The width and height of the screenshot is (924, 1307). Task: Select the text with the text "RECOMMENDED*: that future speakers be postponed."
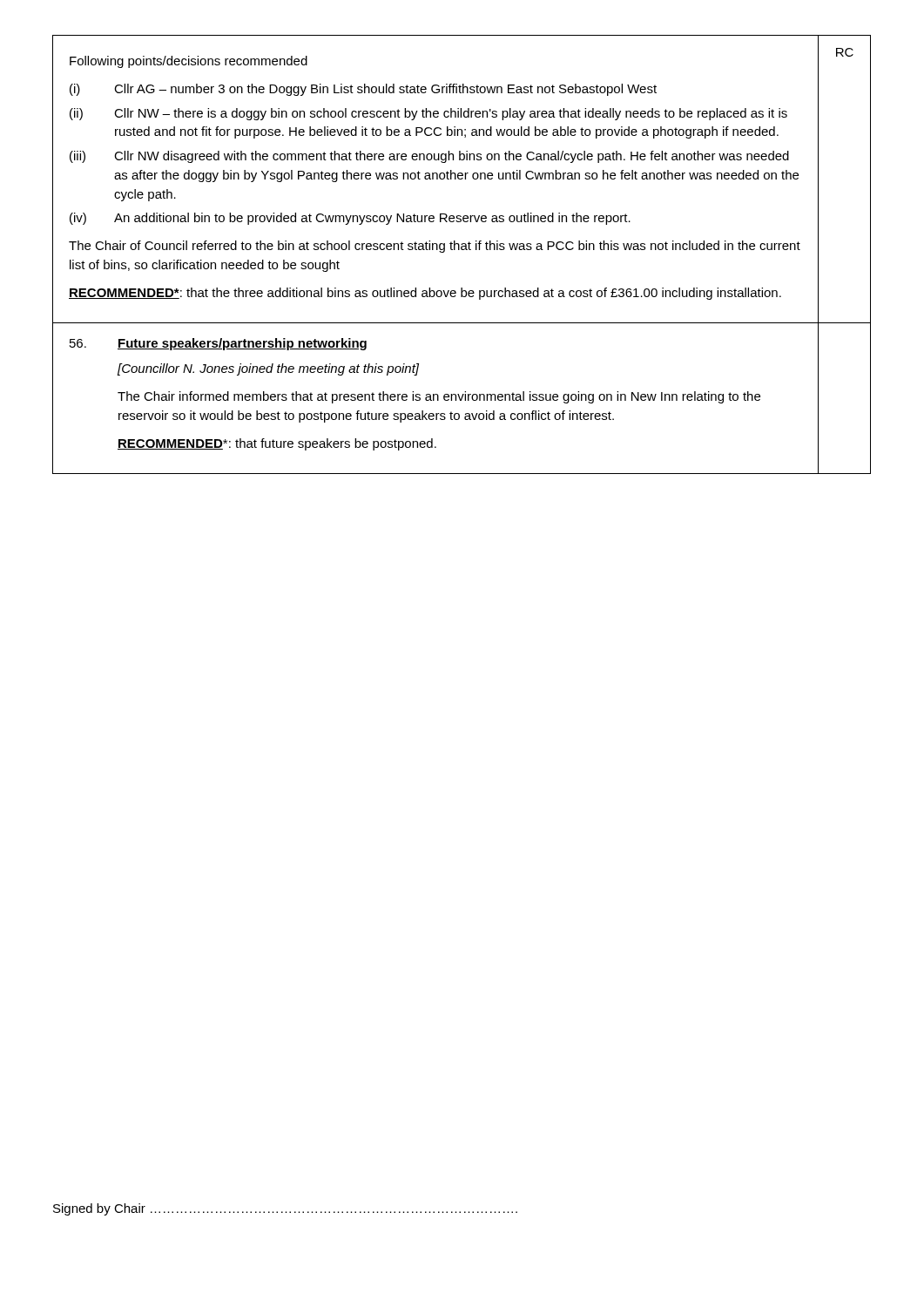(x=277, y=444)
